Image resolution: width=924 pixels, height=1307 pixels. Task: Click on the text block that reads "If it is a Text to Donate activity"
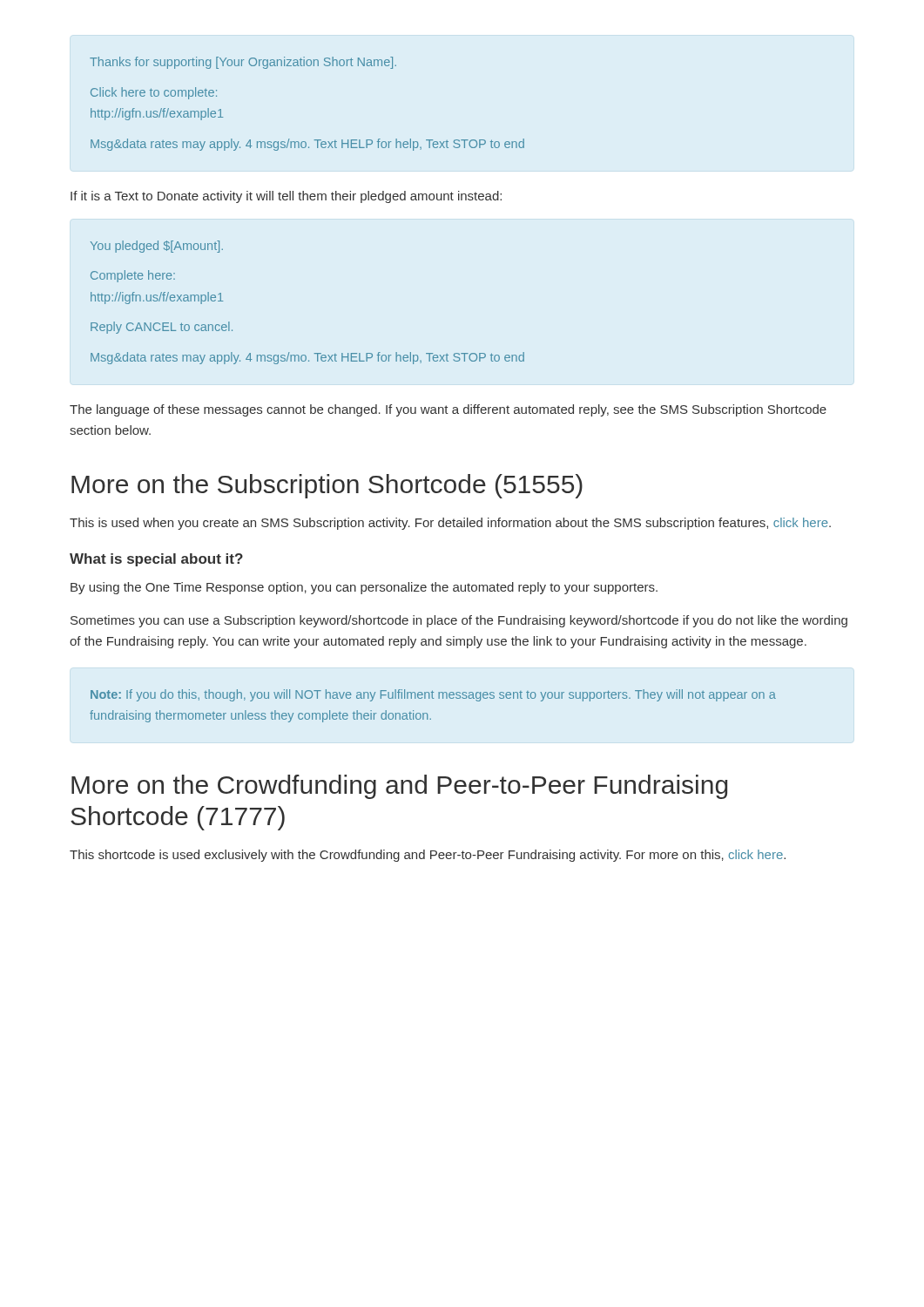[x=286, y=195]
